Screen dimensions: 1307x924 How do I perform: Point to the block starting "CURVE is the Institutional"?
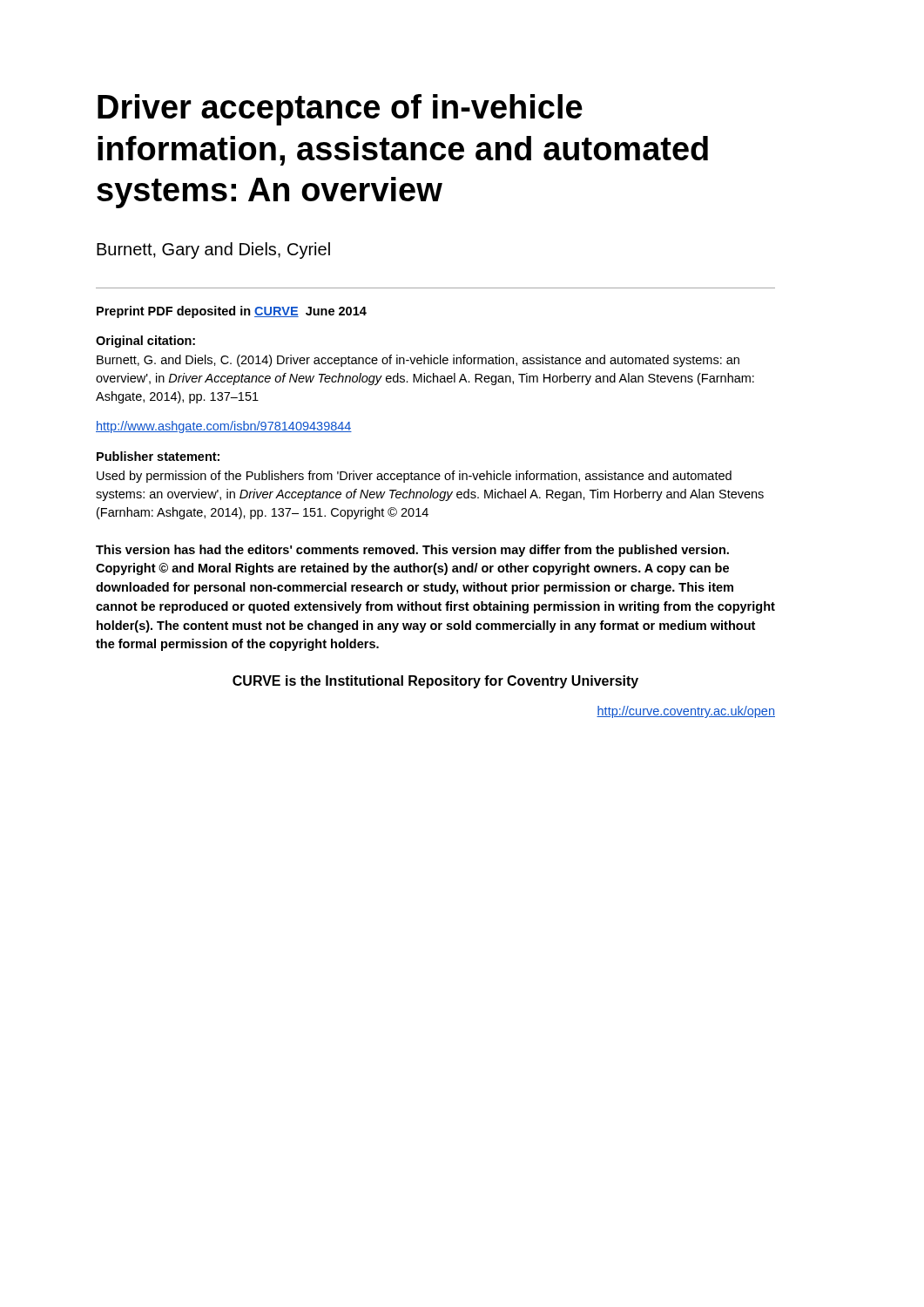click(x=435, y=681)
